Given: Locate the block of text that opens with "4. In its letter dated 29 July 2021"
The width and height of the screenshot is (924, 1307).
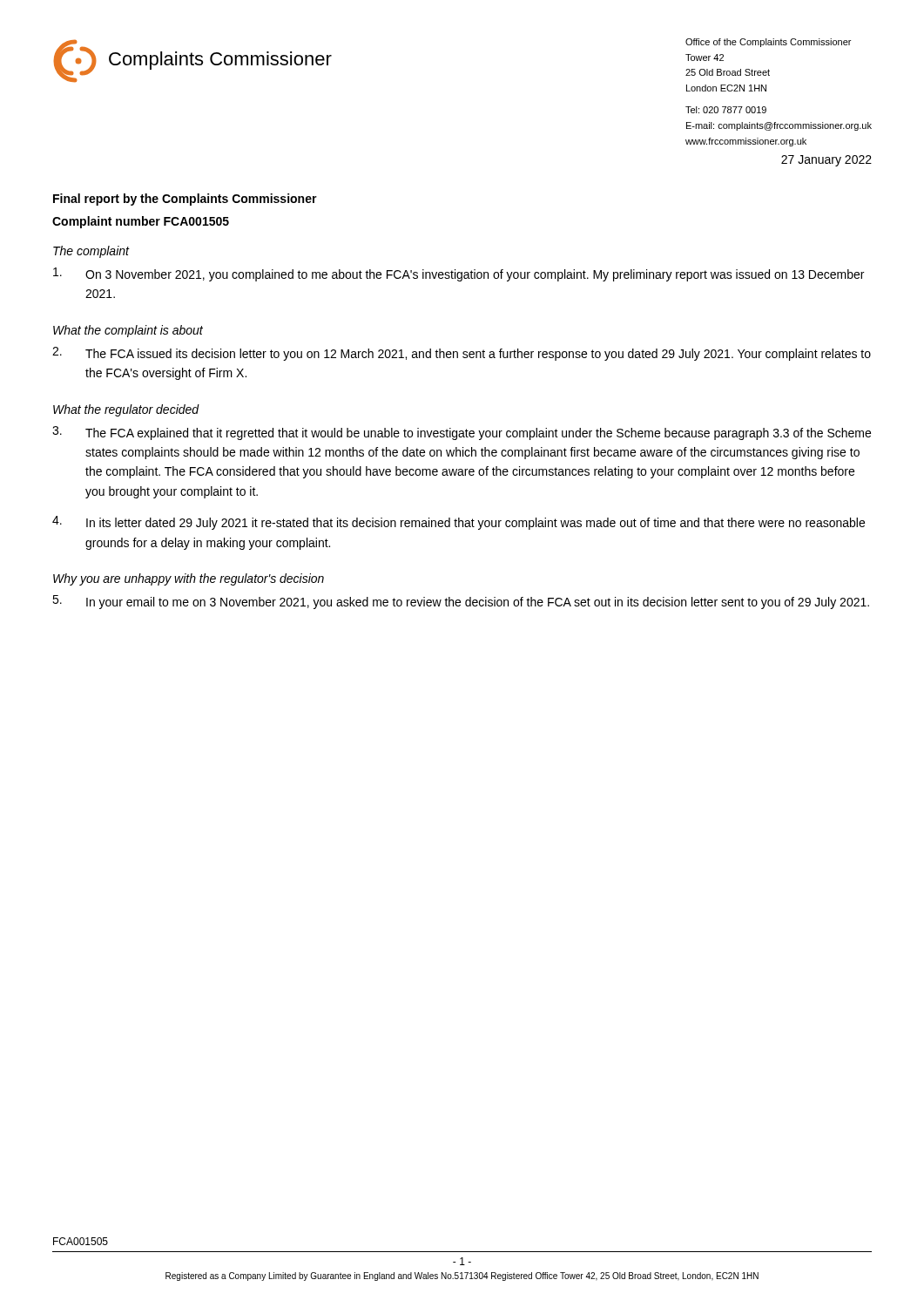Looking at the screenshot, I should coord(462,533).
